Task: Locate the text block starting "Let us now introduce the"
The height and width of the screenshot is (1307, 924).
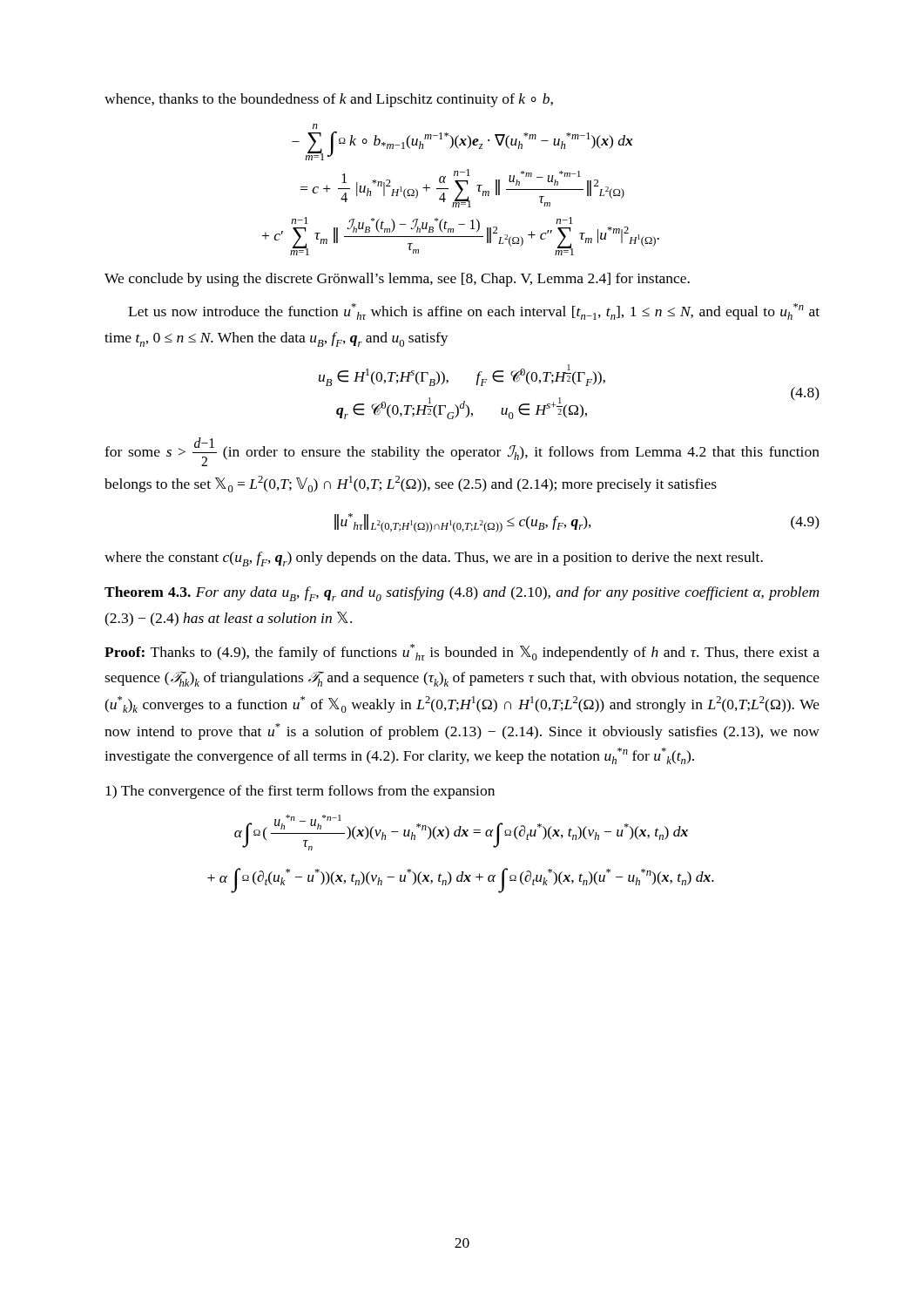Action: [462, 325]
